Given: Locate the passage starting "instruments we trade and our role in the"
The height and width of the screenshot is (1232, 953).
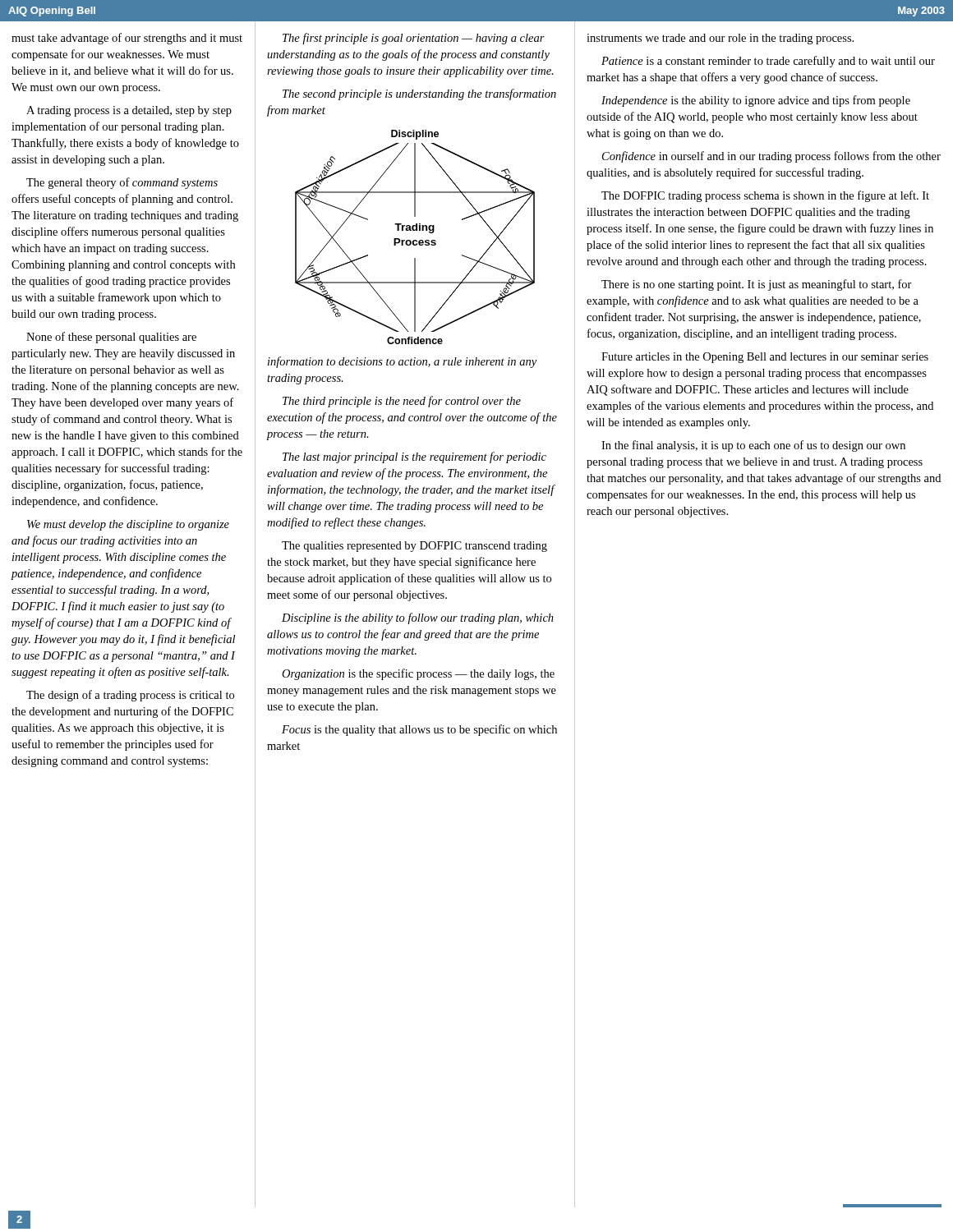Looking at the screenshot, I should pos(764,274).
